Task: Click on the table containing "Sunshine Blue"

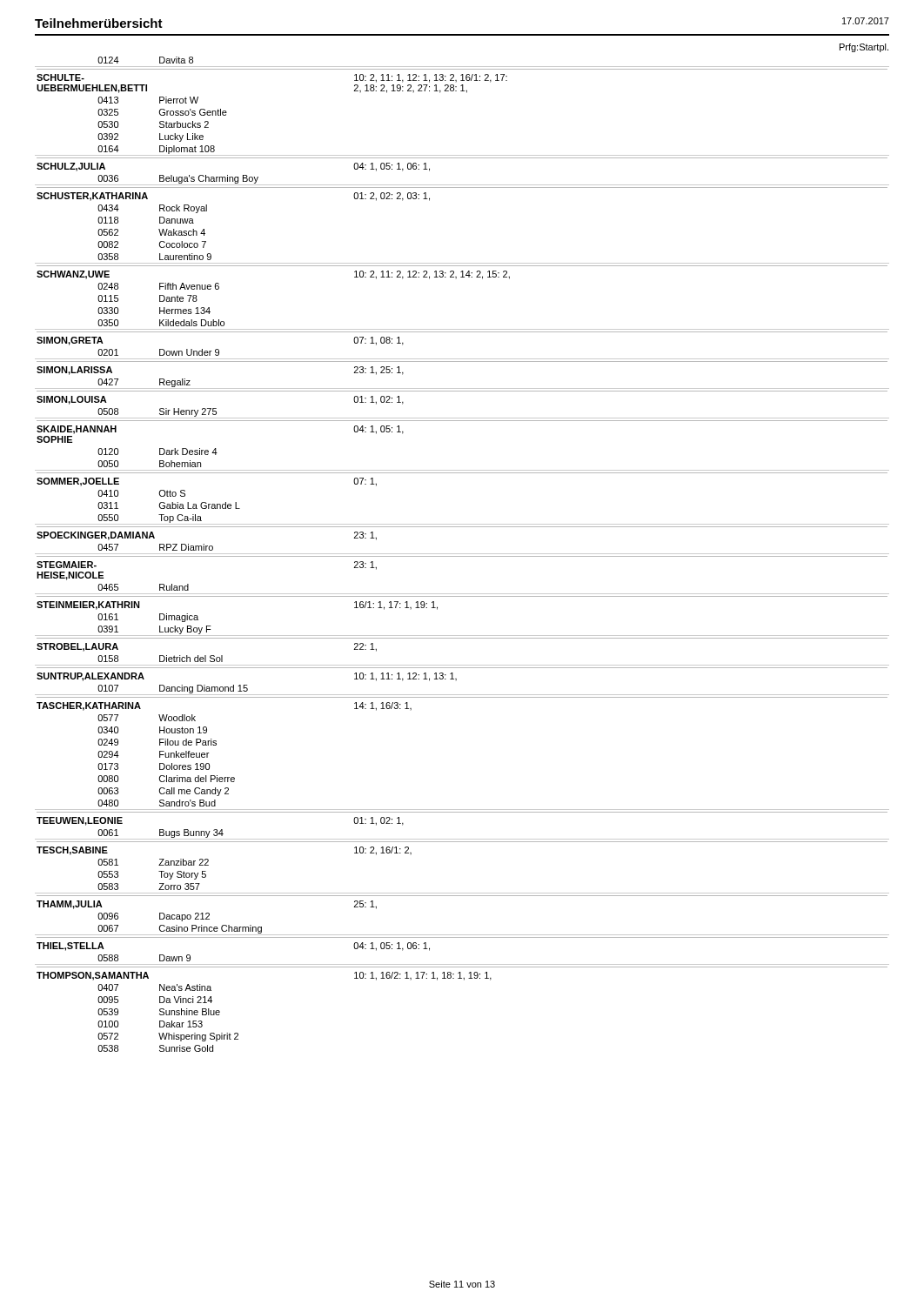Action: 462,662
